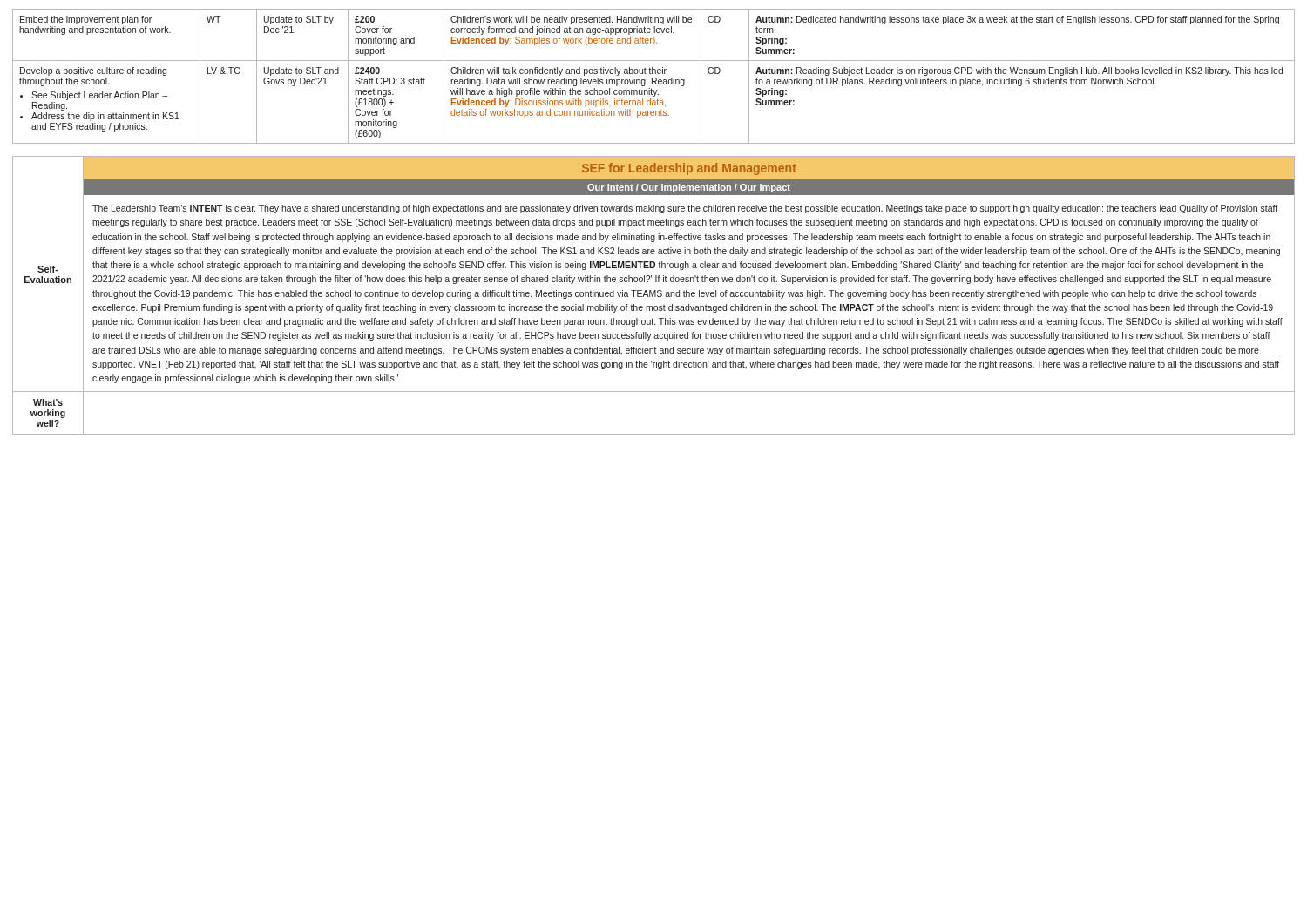This screenshot has height=924, width=1307.
Task: Where is the passage that starts "The Leadership Team's INTENT is clear. They have"?
Action: [687, 293]
